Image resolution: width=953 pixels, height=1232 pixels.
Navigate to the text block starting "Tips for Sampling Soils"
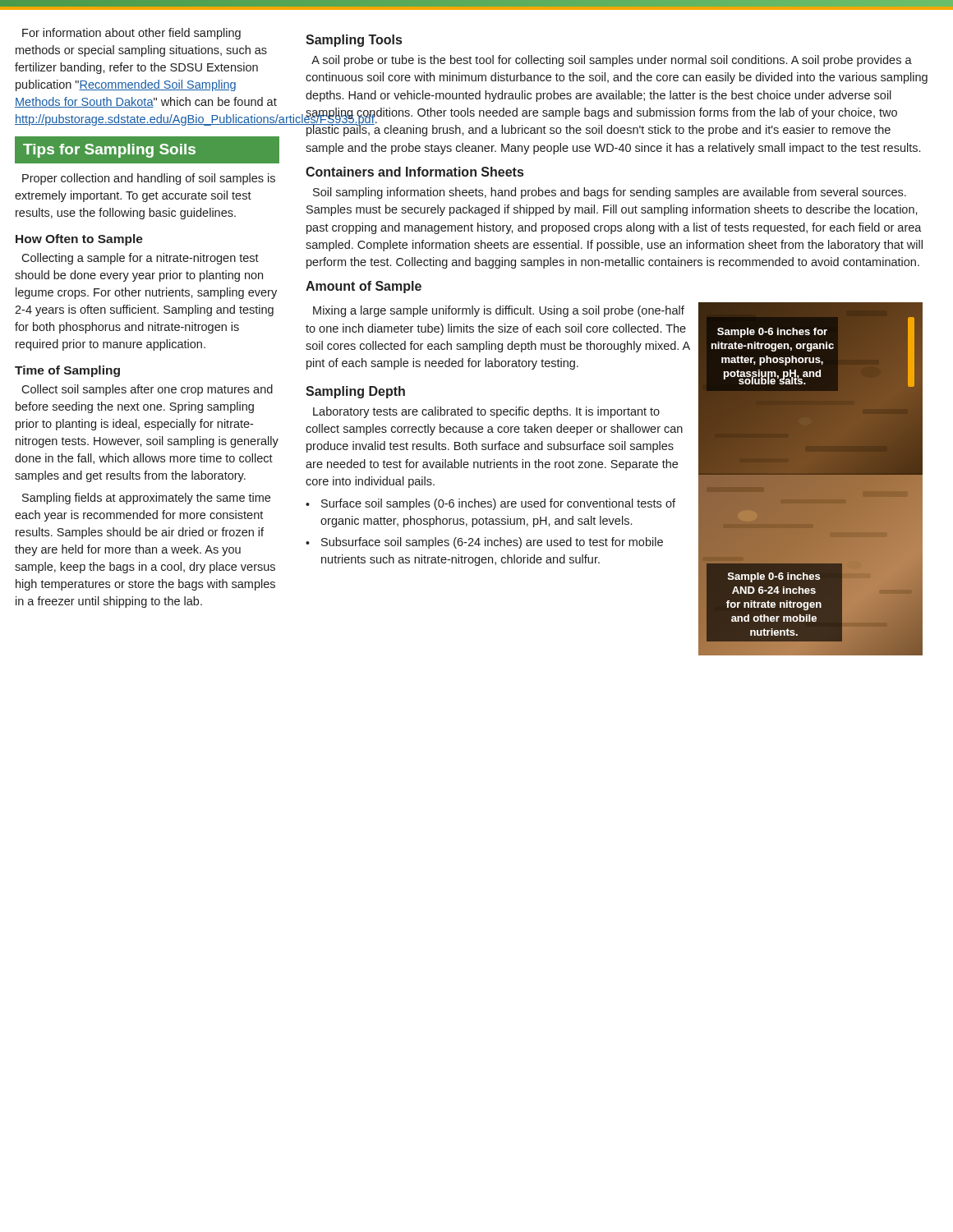[147, 150]
